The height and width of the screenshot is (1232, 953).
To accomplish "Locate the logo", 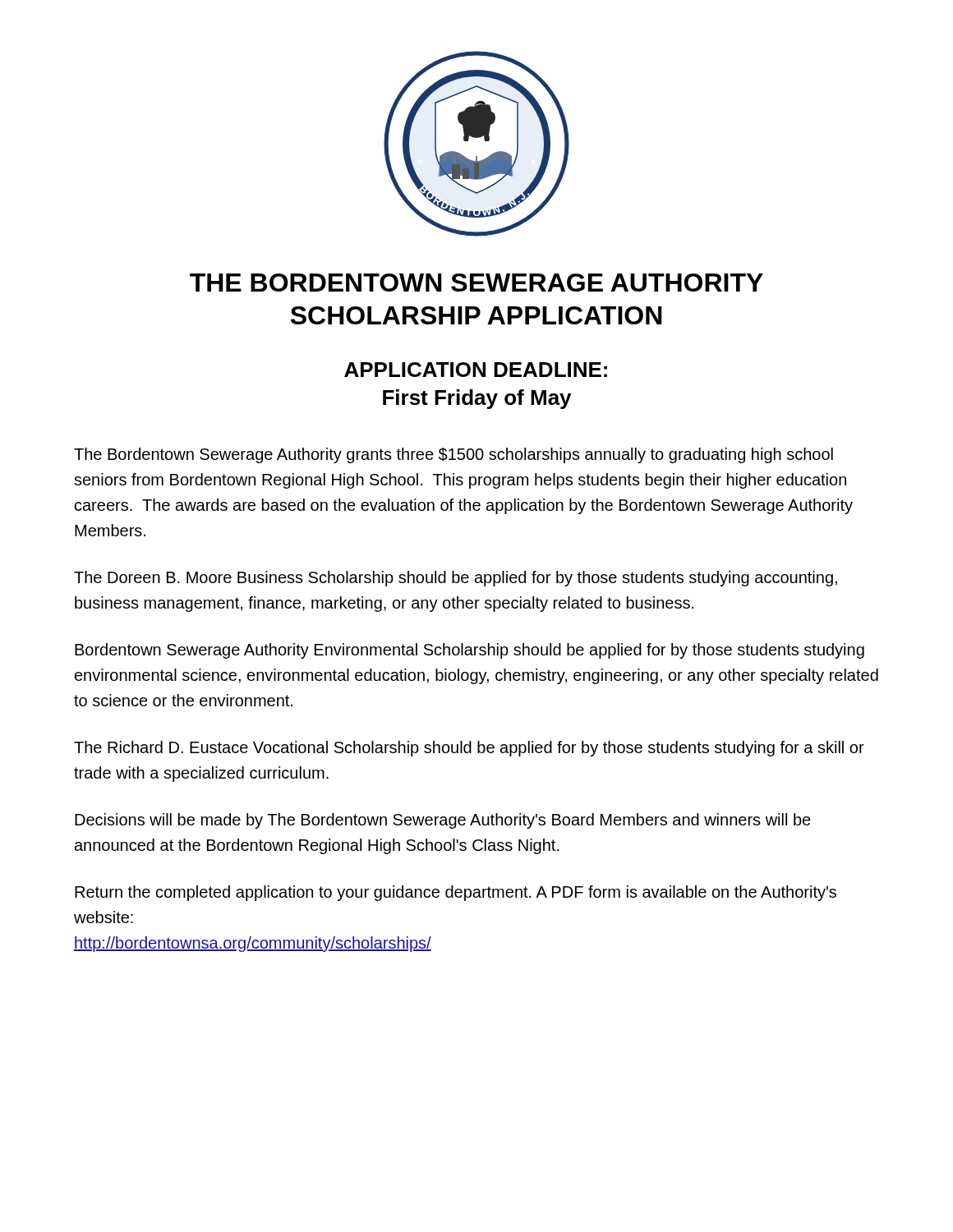I will point(476,145).
